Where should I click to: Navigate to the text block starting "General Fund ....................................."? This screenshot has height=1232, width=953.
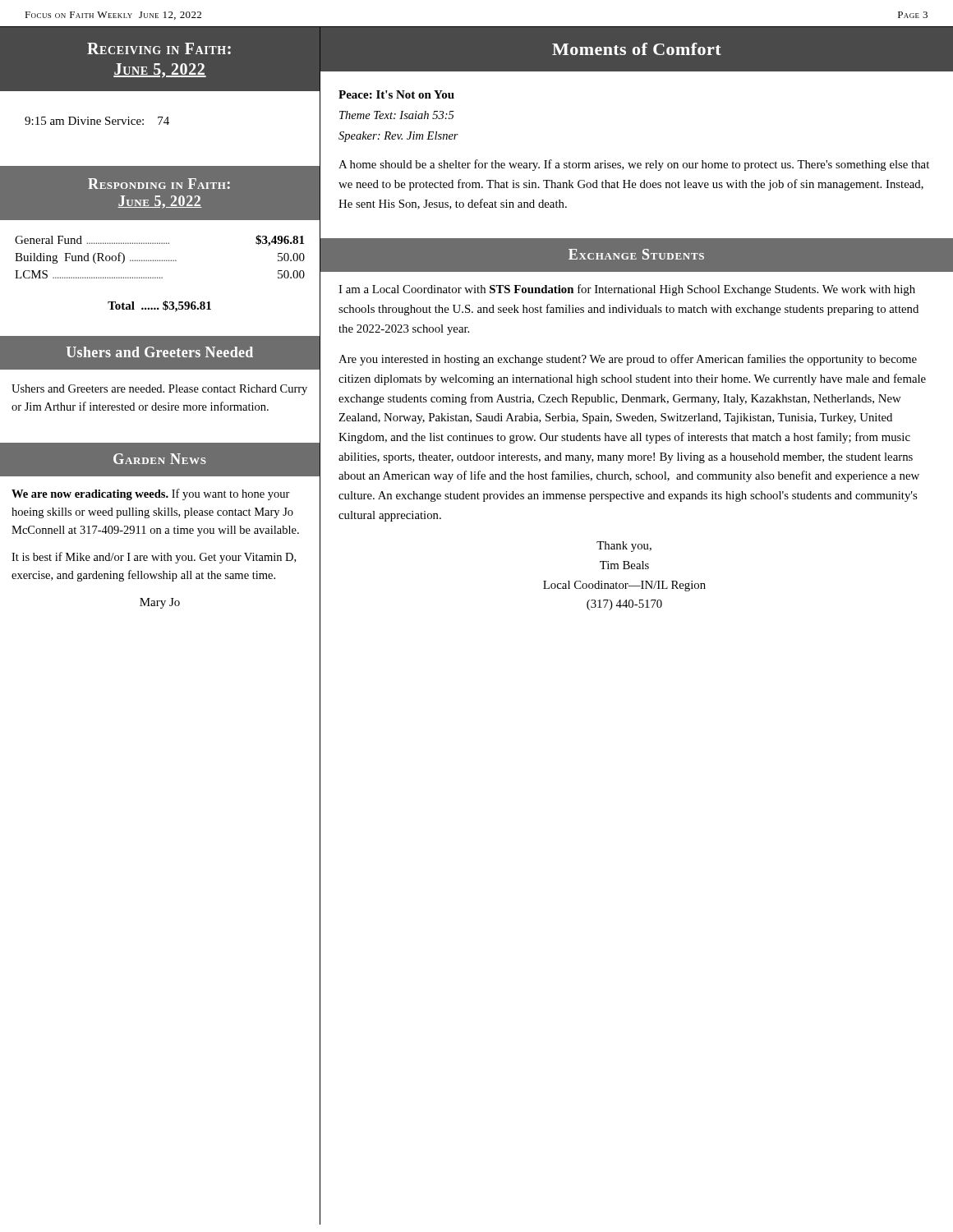click(160, 241)
